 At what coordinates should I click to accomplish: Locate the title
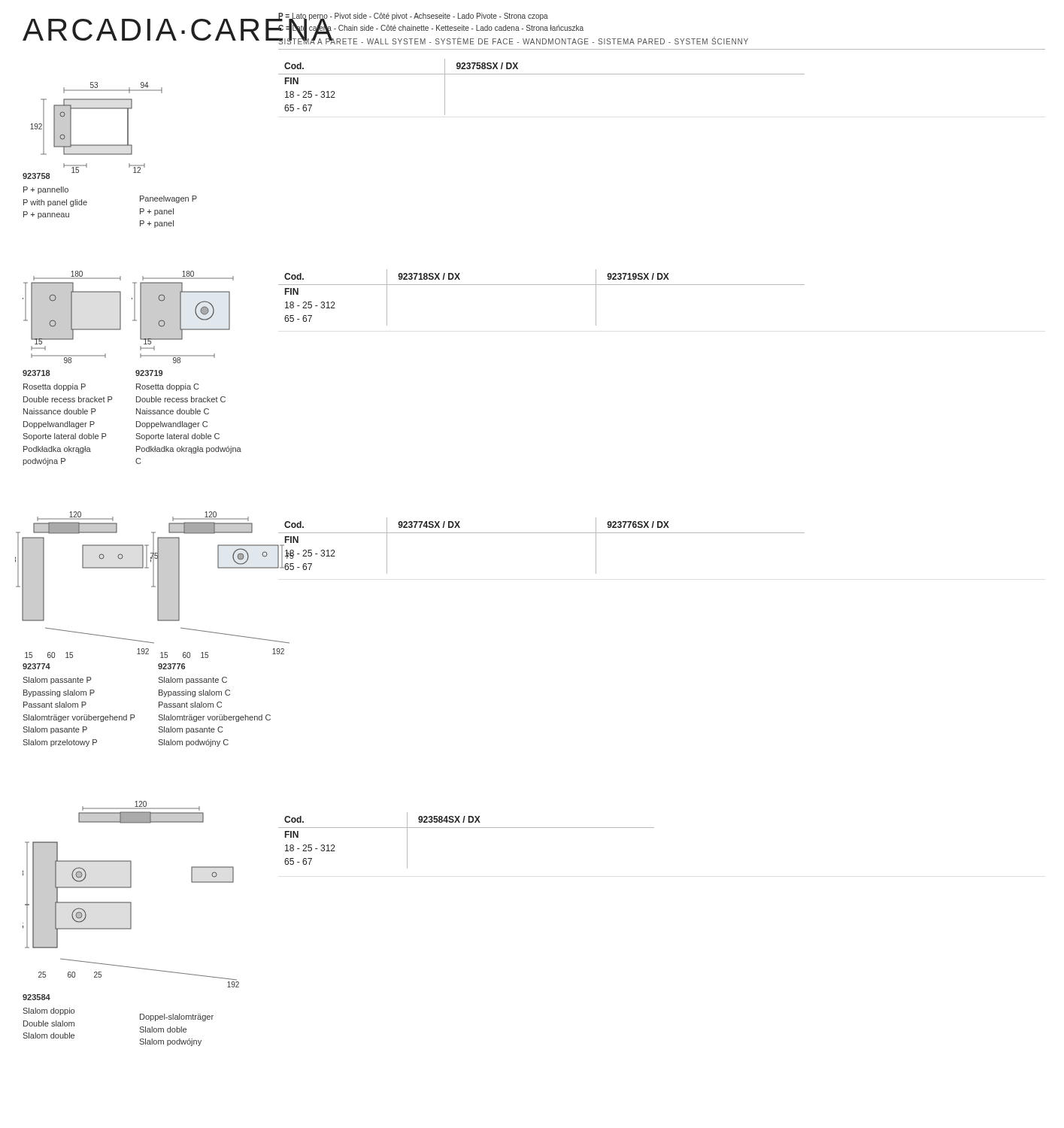139,30
